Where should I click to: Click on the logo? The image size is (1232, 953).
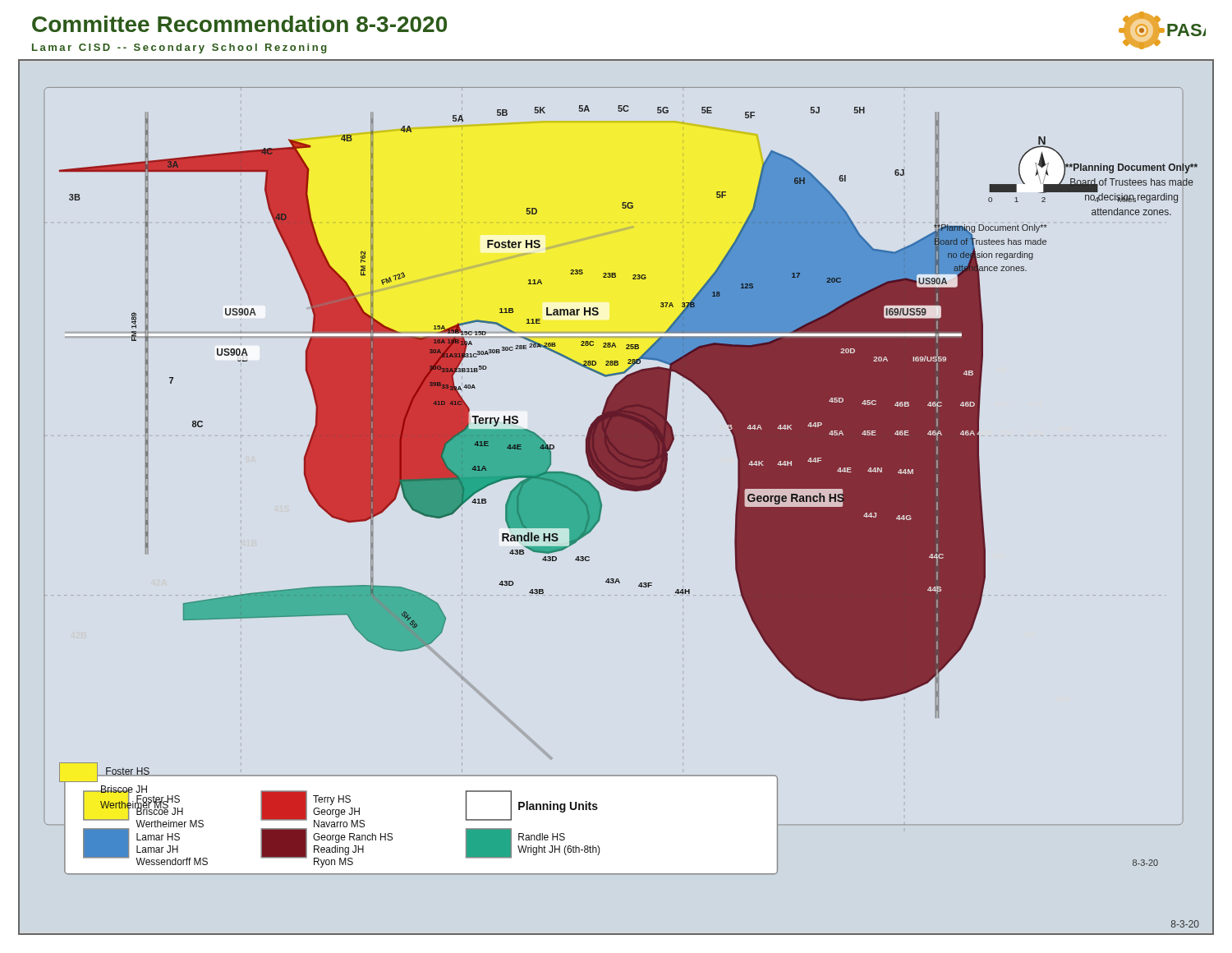[x=1161, y=31]
